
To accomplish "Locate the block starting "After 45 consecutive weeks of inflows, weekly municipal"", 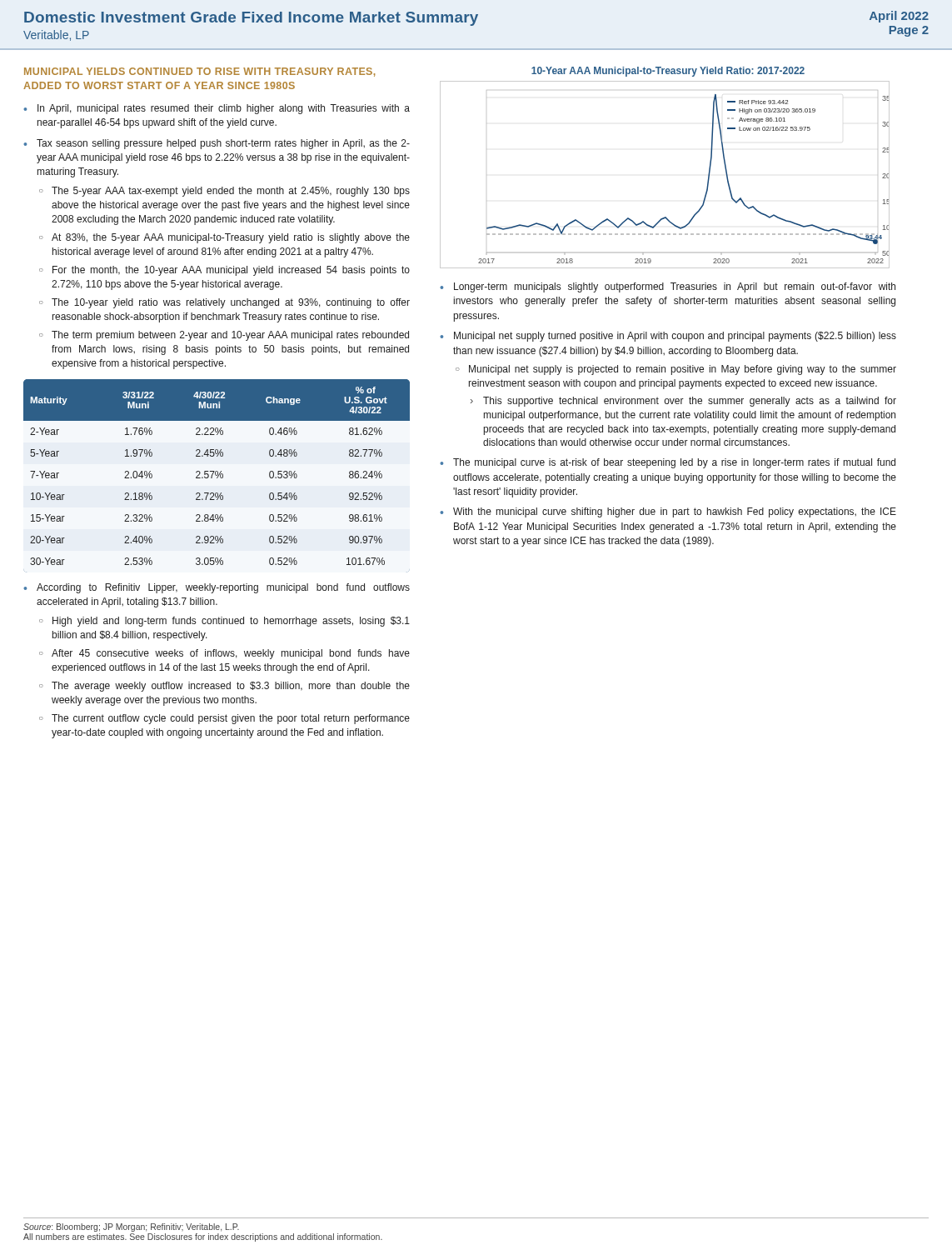I will coord(231,660).
